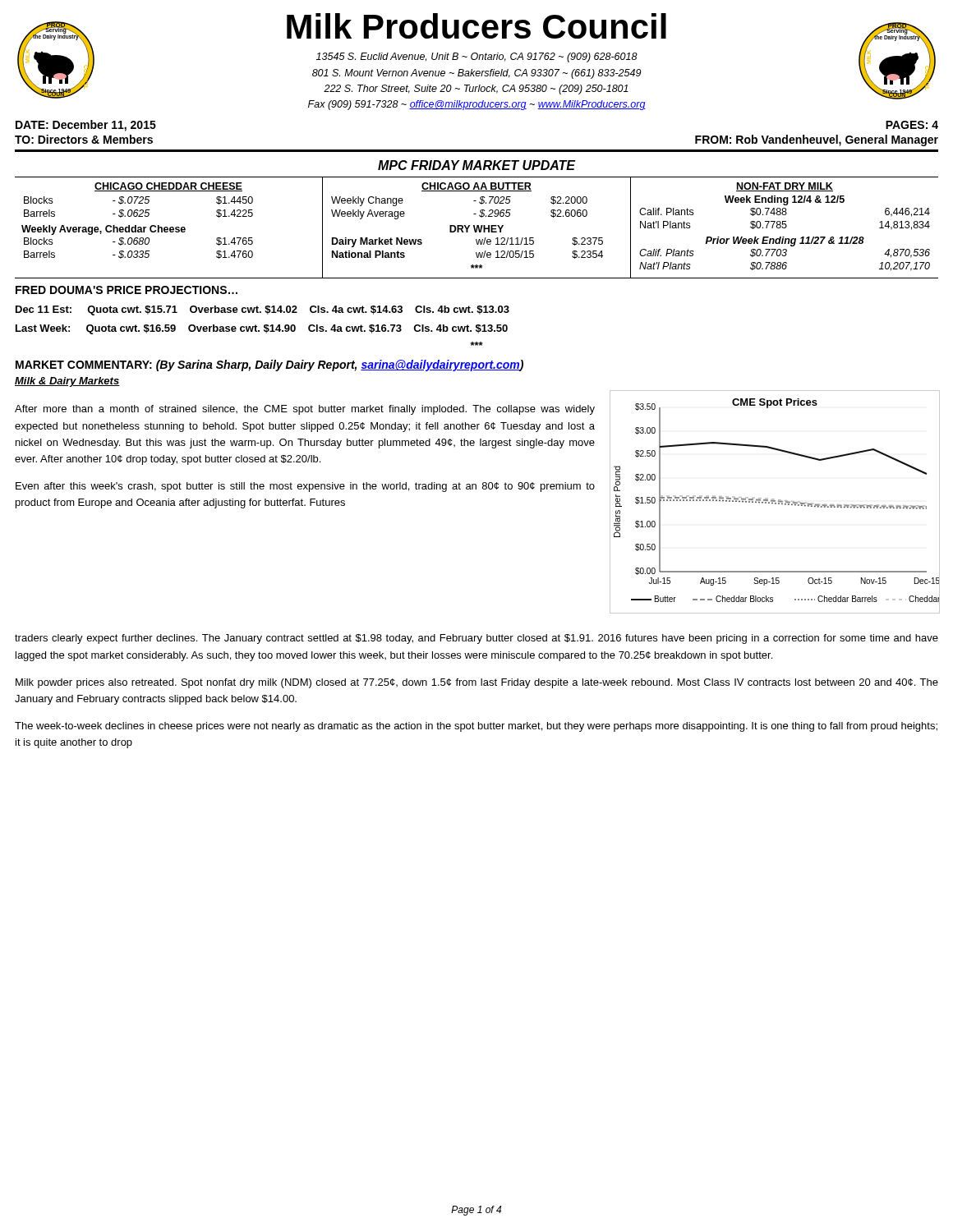
Task: Click on the table containing "- $.0625"
Action: coord(169,227)
